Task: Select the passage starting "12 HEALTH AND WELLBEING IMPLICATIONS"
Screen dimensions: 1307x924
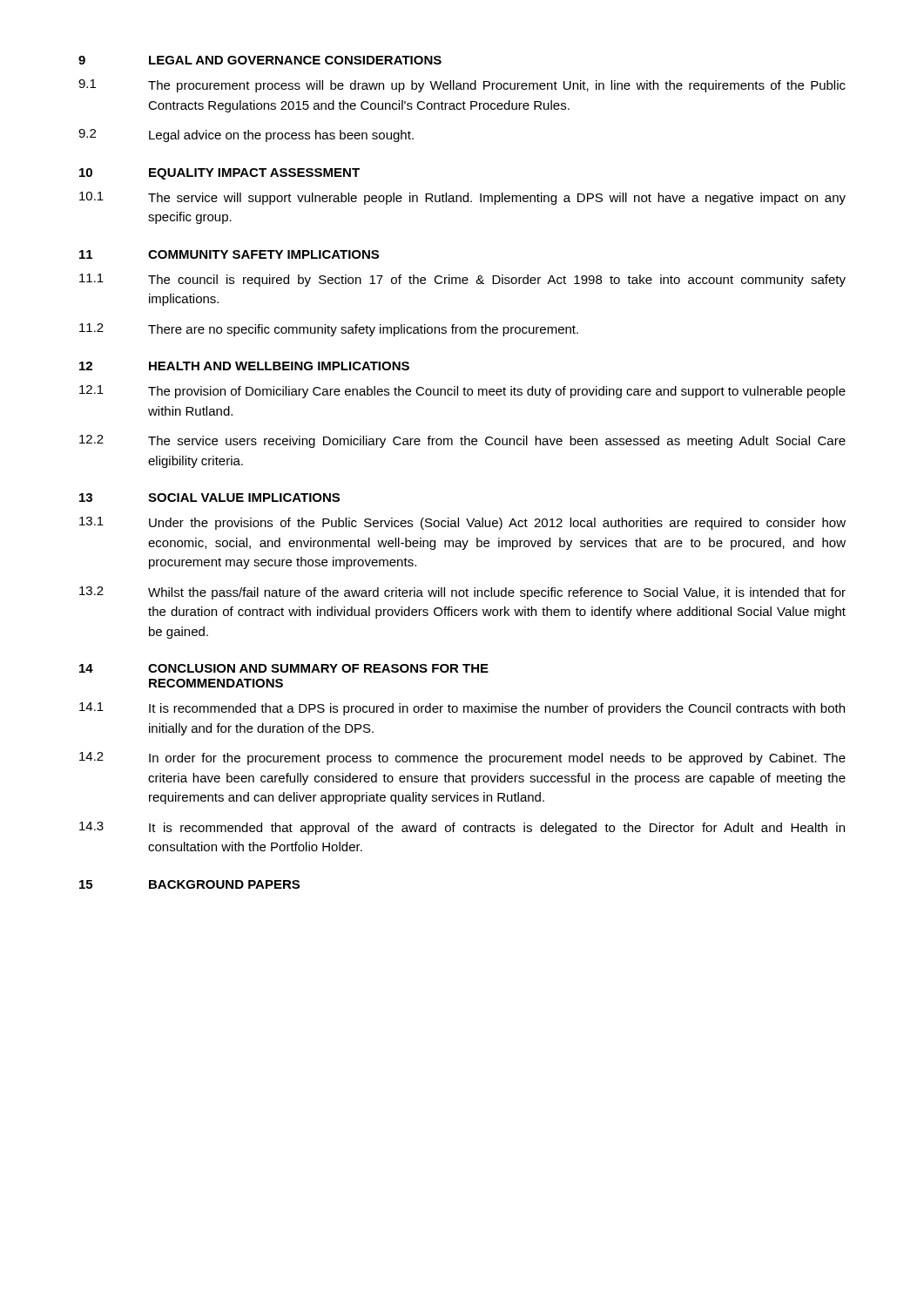Action: coord(244,366)
